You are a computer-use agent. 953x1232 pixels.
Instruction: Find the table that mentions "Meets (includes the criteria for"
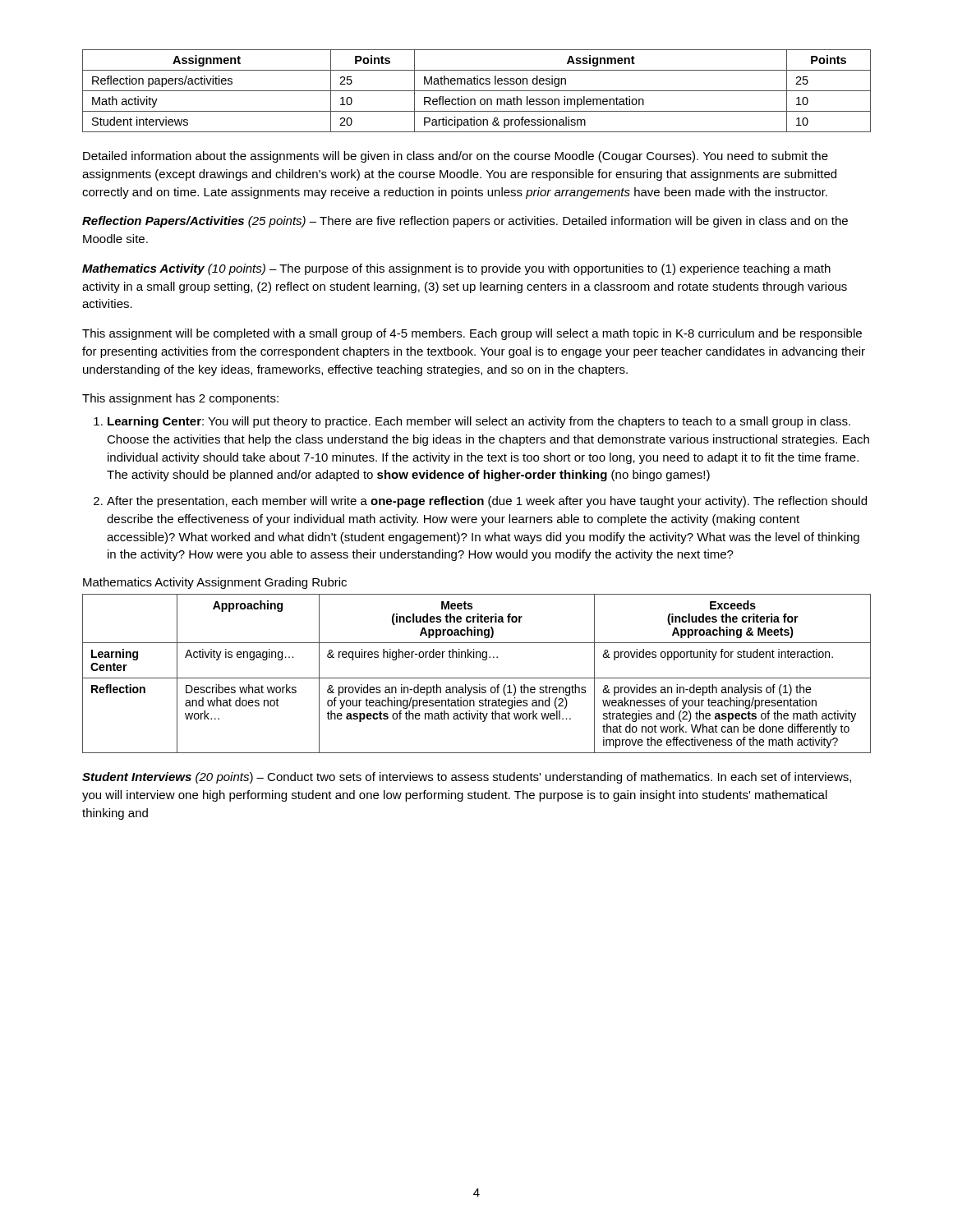pyautogui.click(x=476, y=673)
